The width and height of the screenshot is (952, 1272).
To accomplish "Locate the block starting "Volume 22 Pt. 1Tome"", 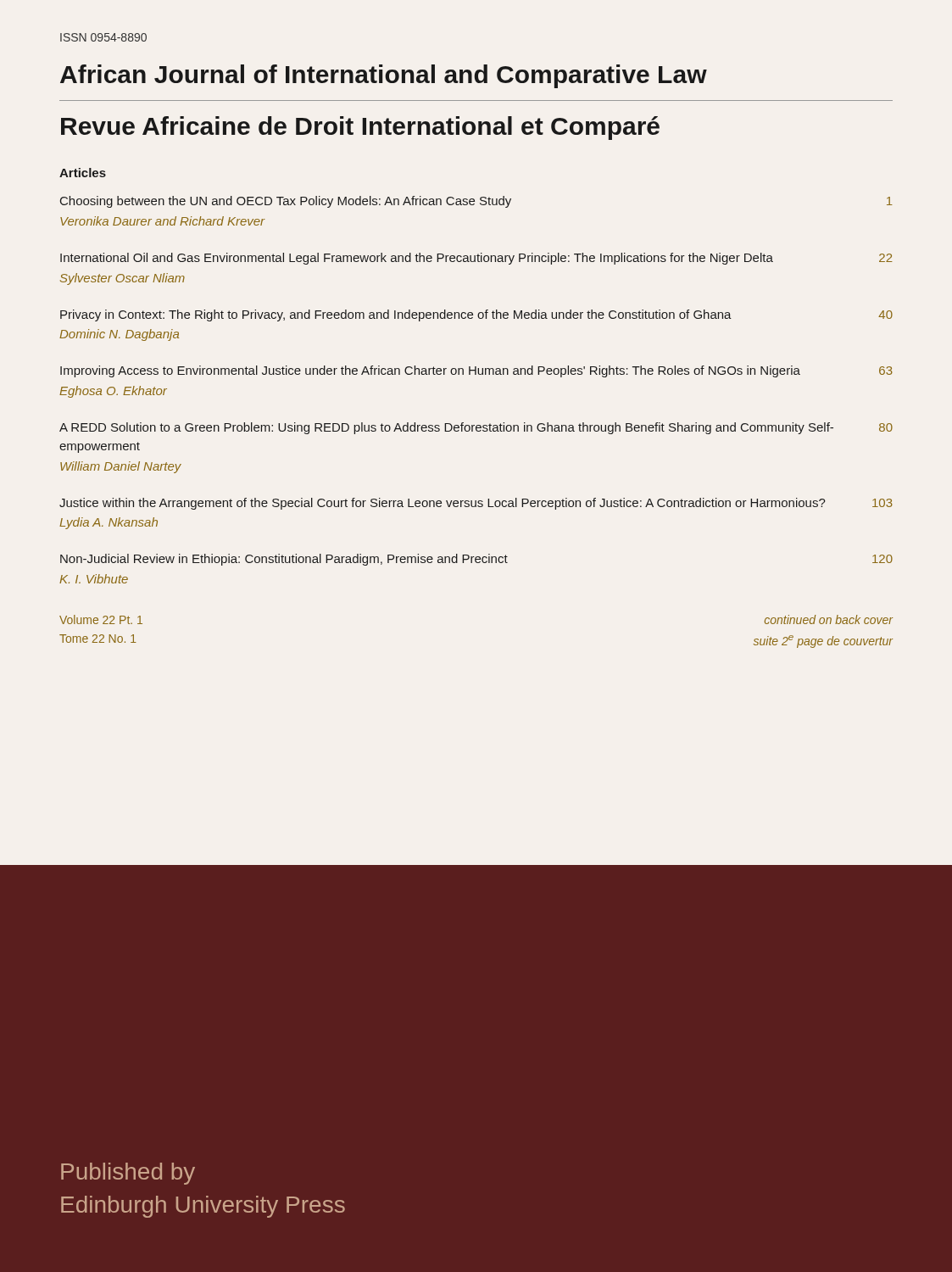I will coord(101,629).
